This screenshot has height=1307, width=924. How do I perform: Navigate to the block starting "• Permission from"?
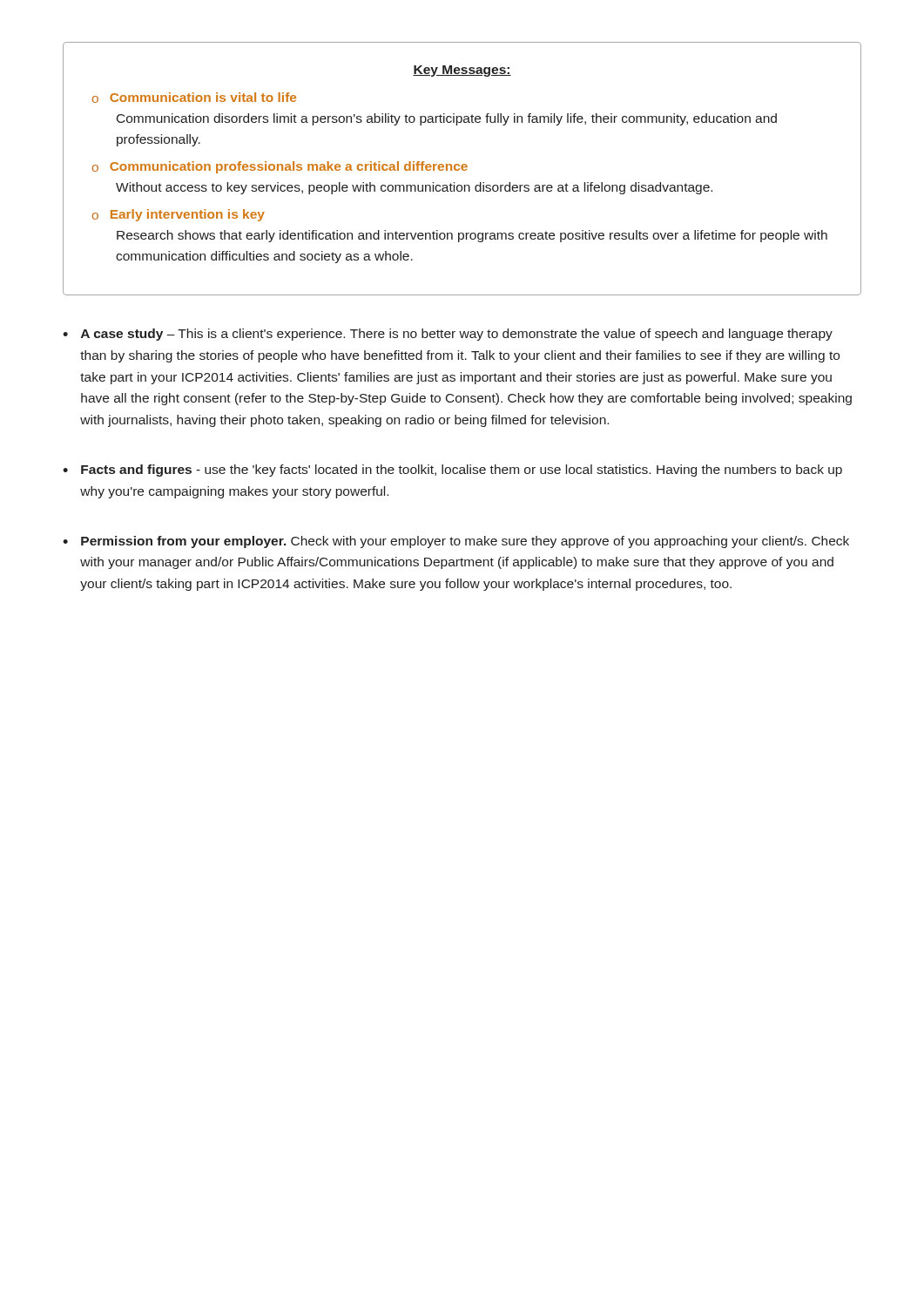(x=462, y=563)
